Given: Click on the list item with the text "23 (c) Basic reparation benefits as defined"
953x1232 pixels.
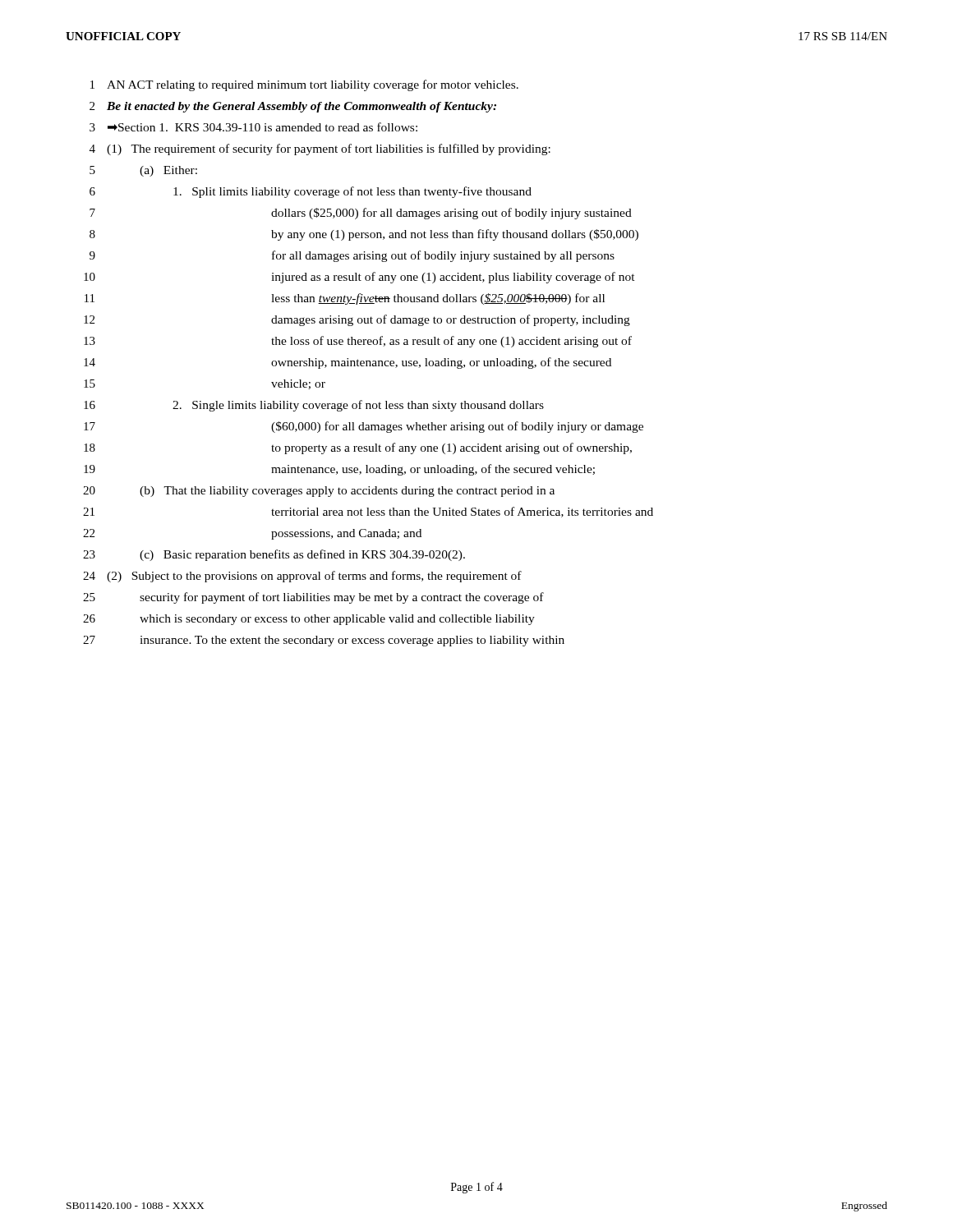Looking at the screenshot, I should [476, 555].
